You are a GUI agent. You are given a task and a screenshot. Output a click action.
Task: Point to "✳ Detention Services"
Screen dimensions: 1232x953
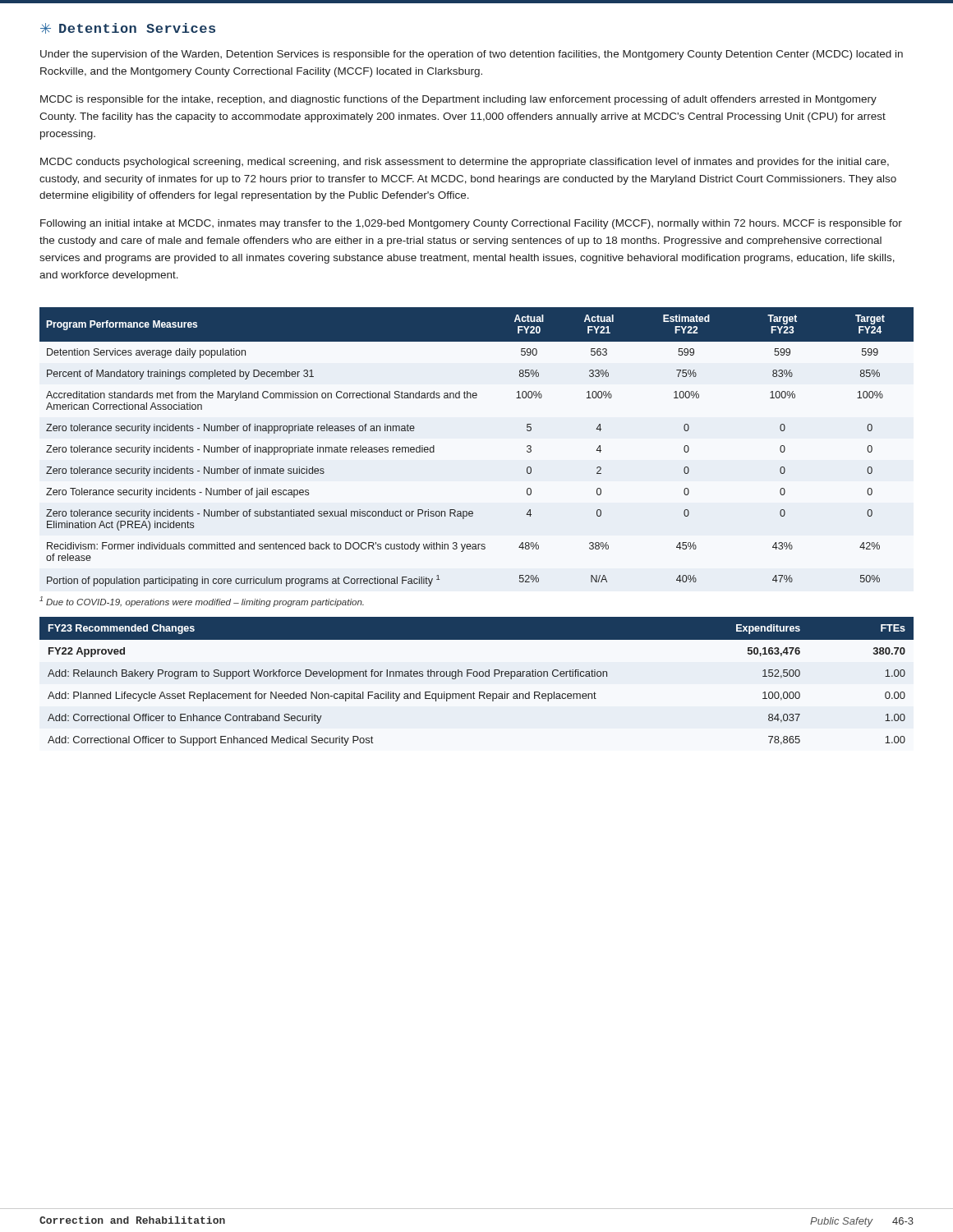click(128, 29)
